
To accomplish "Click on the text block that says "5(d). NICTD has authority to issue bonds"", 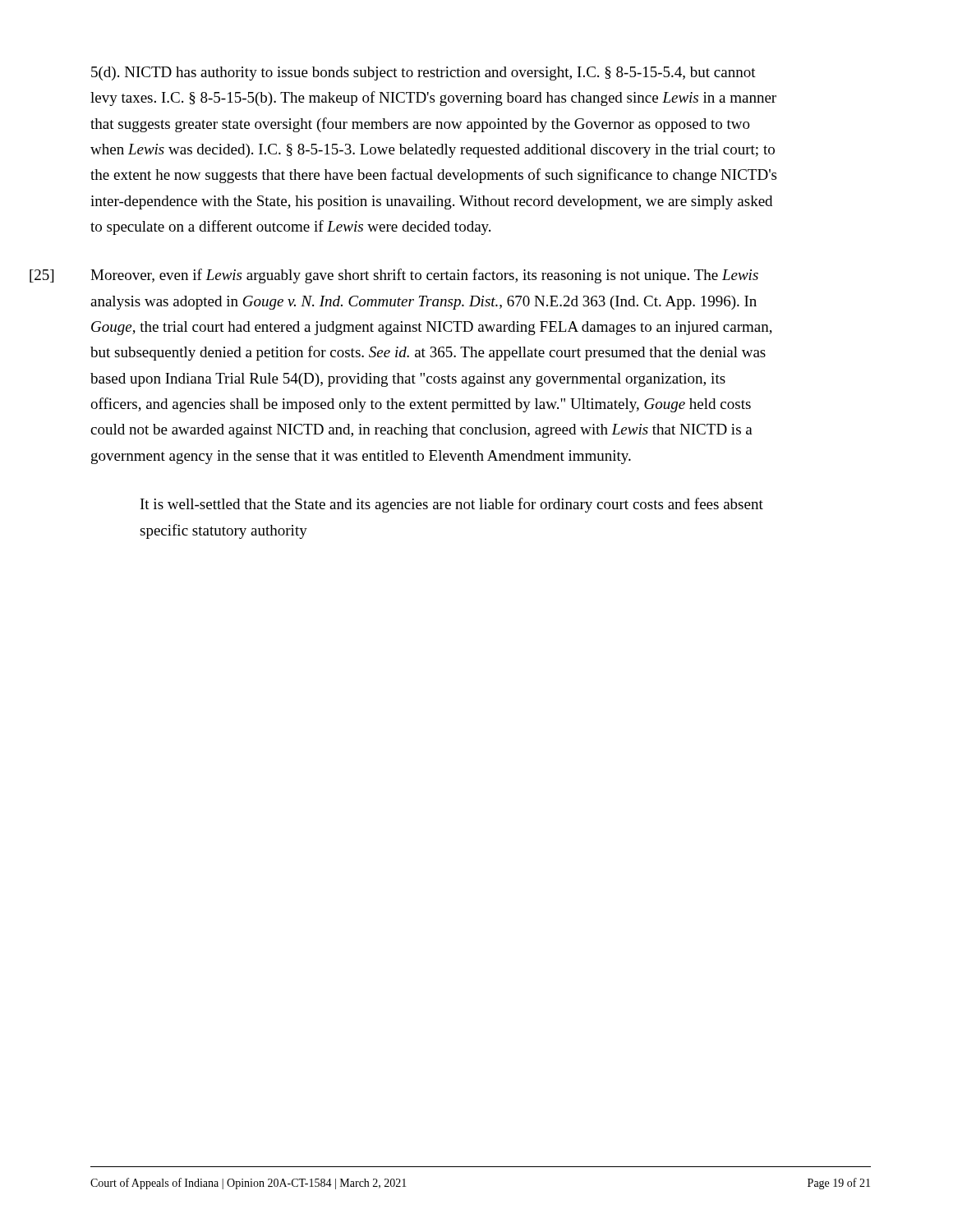I will (434, 149).
